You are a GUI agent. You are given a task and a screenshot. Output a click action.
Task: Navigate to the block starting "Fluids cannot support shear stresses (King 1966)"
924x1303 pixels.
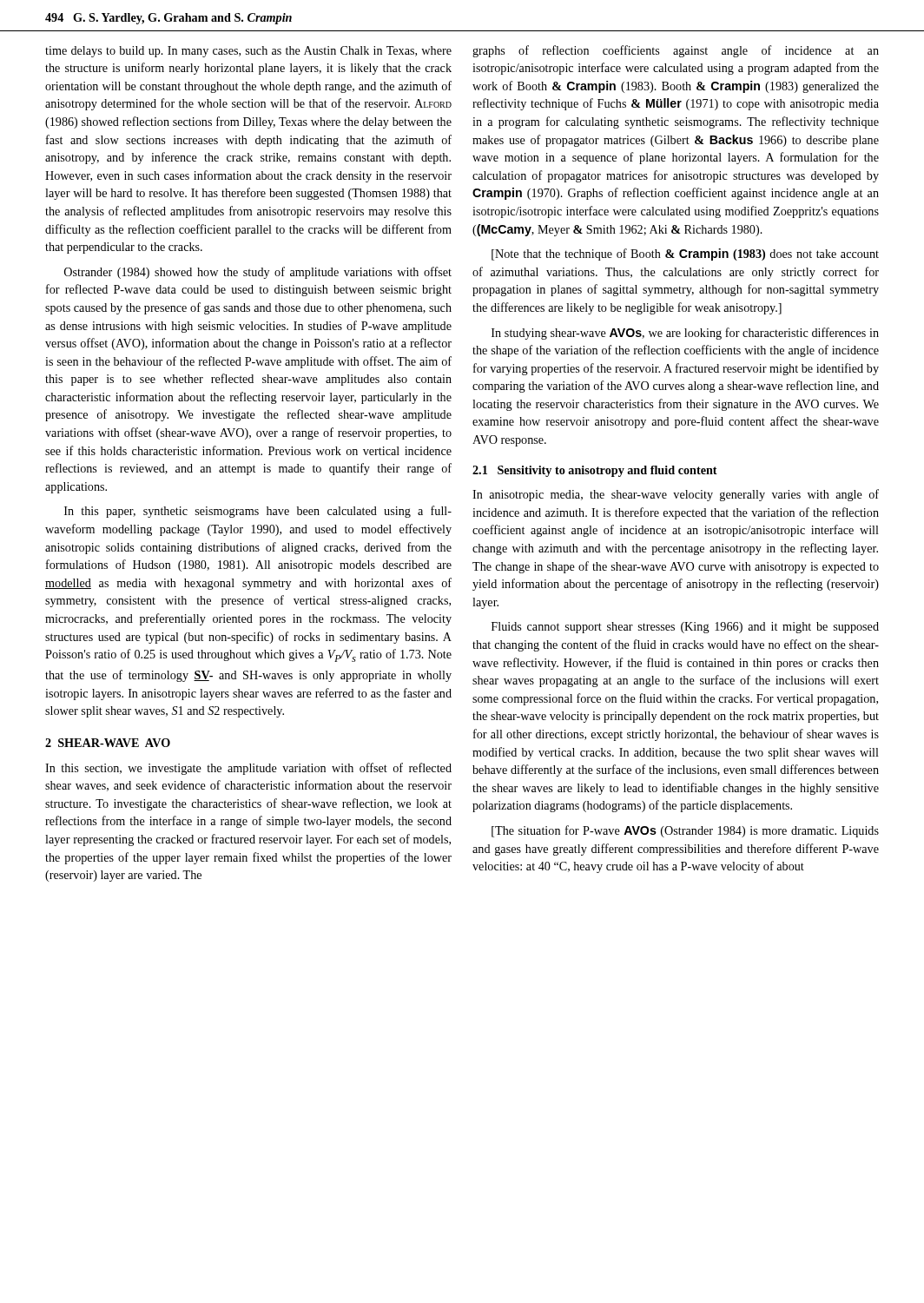(676, 716)
